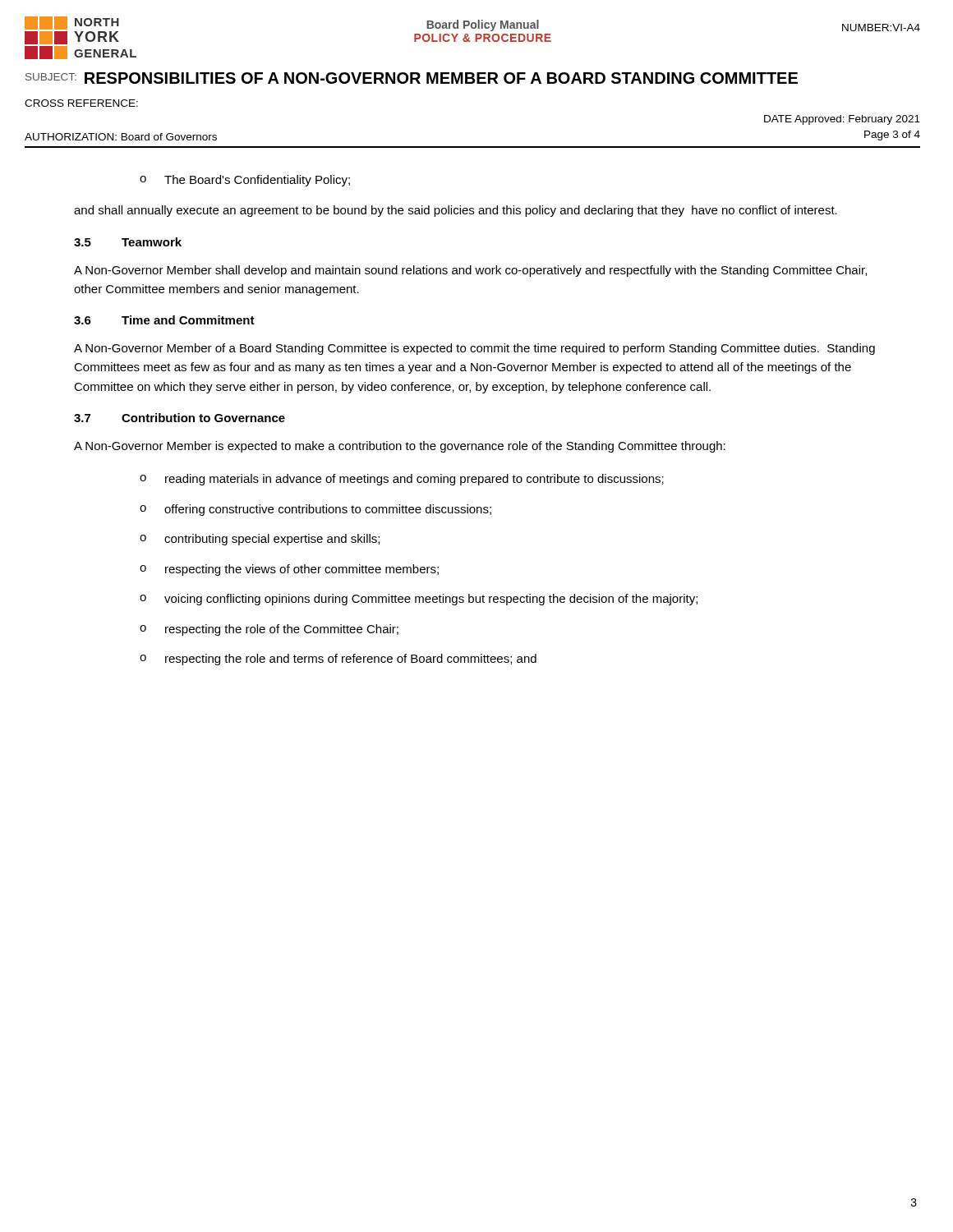Click the title
Screen dimensions: 1232x953
pyautogui.click(x=472, y=79)
